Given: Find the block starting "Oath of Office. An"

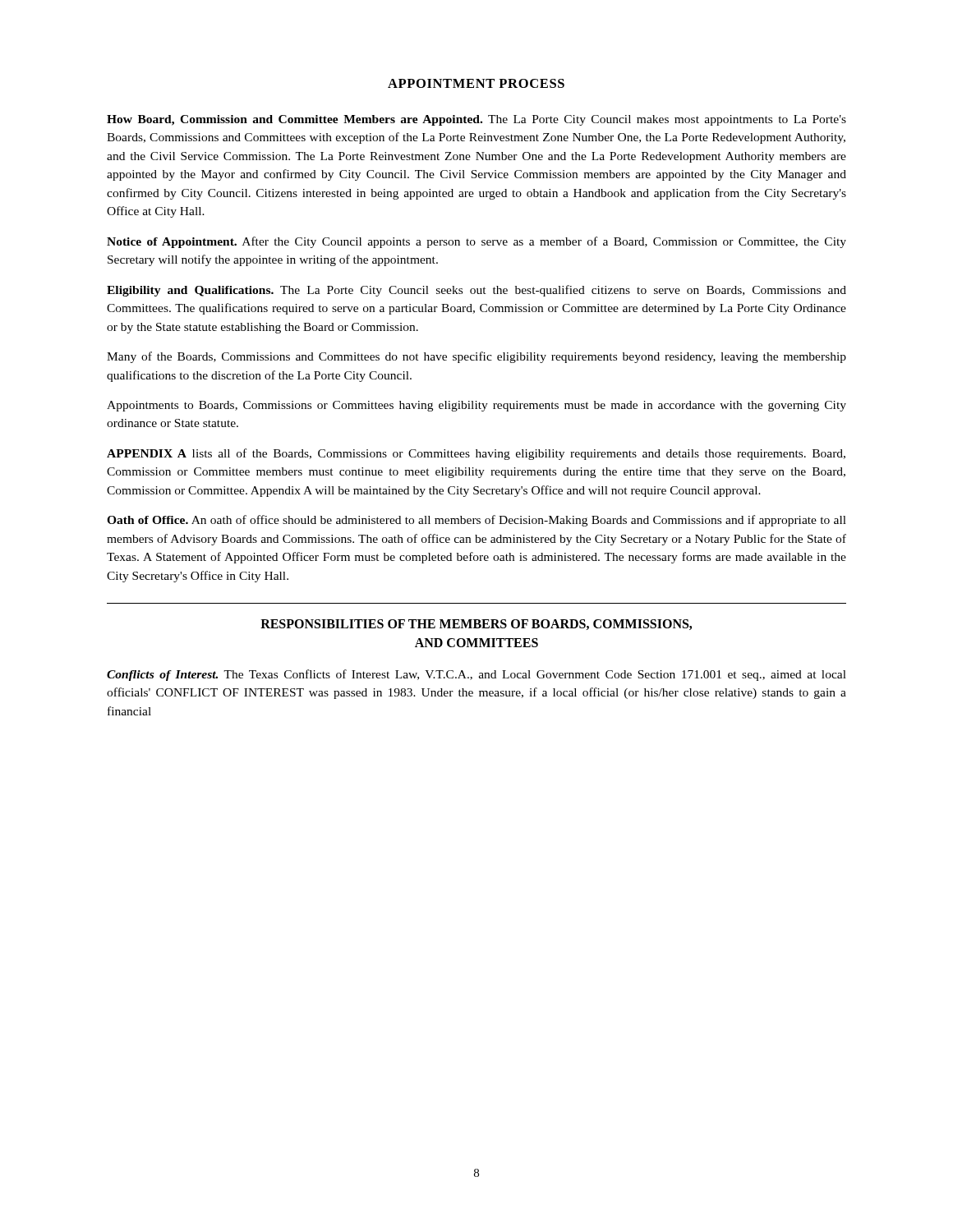Looking at the screenshot, I should (x=476, y=547).
